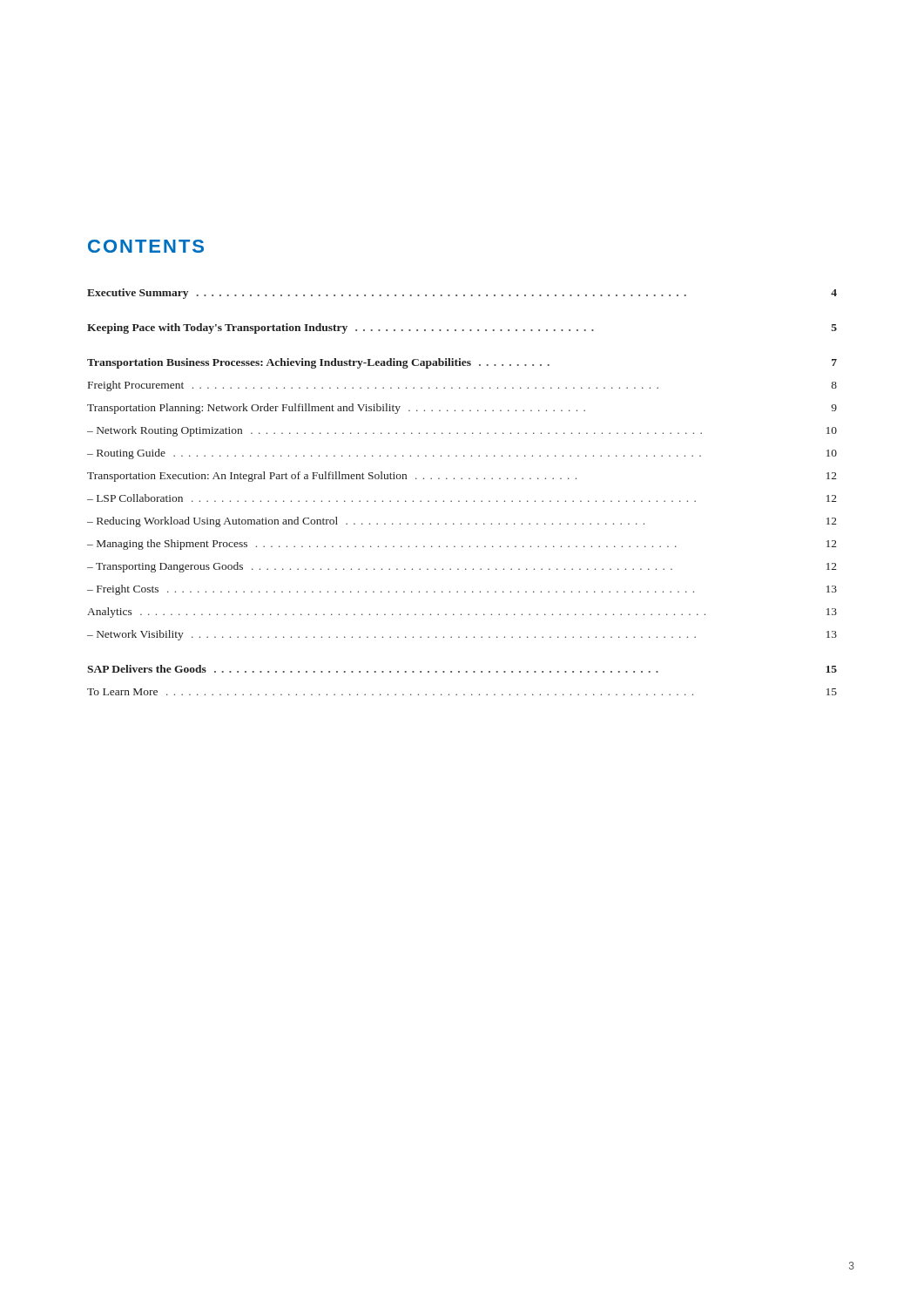Find the region starting "– Transporting Dangerous Goods ."
Viewport: 924px width, 1307px height.
(x=462, y=566)
